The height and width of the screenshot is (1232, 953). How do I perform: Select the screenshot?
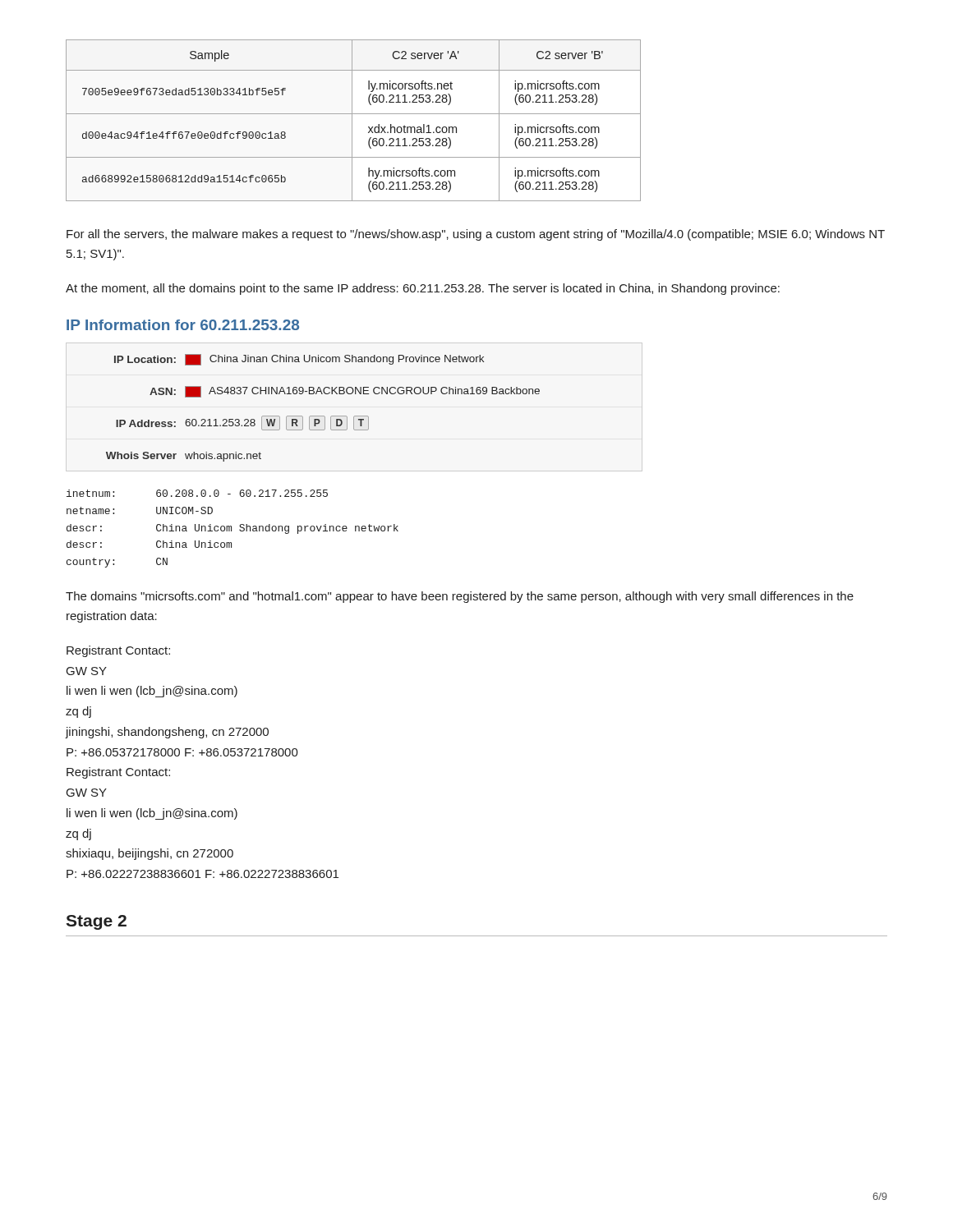[x=476, y=407]
